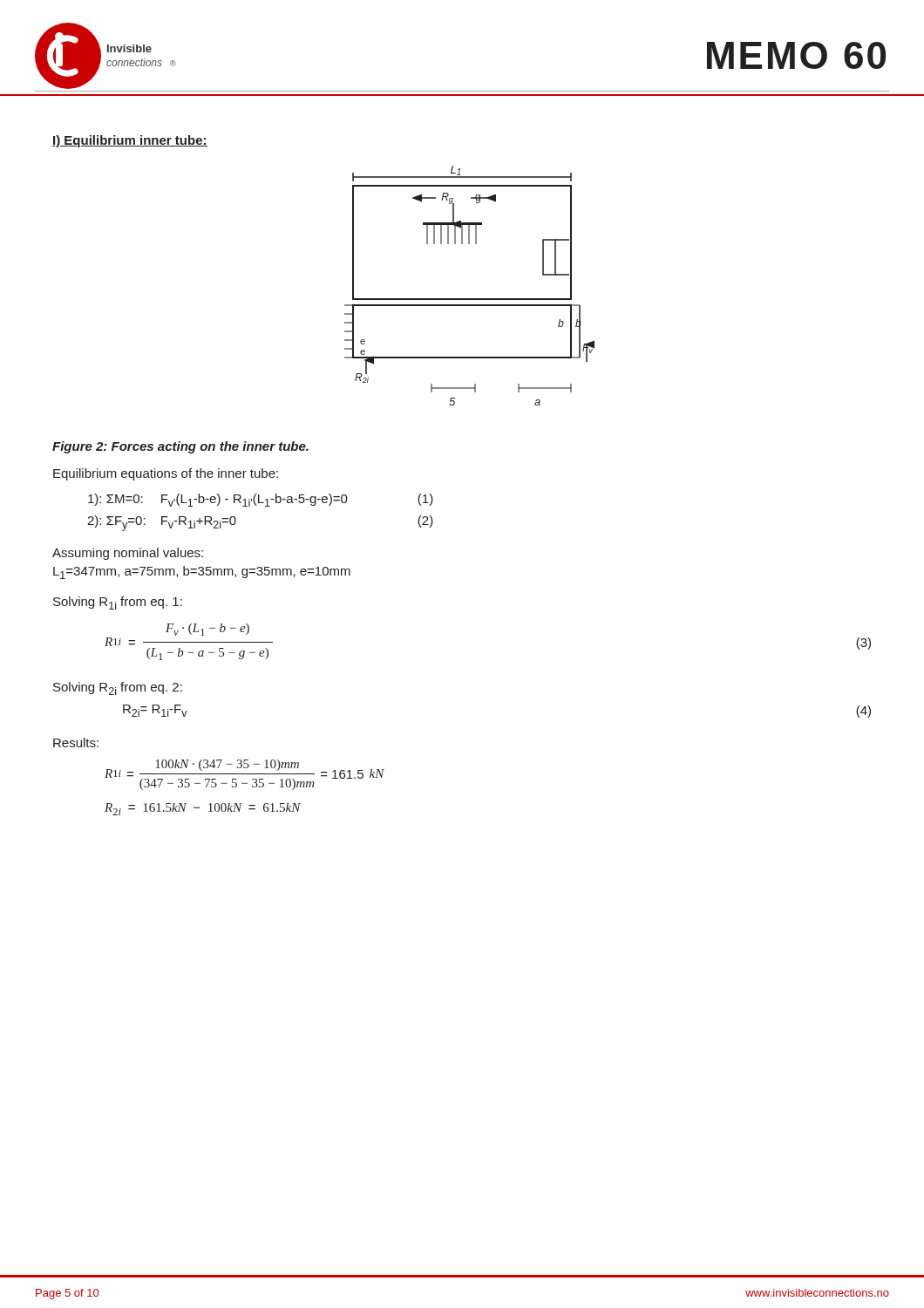
Task: Locate the text block starting "Assuming nominal values:"
Action: [128, 552]
